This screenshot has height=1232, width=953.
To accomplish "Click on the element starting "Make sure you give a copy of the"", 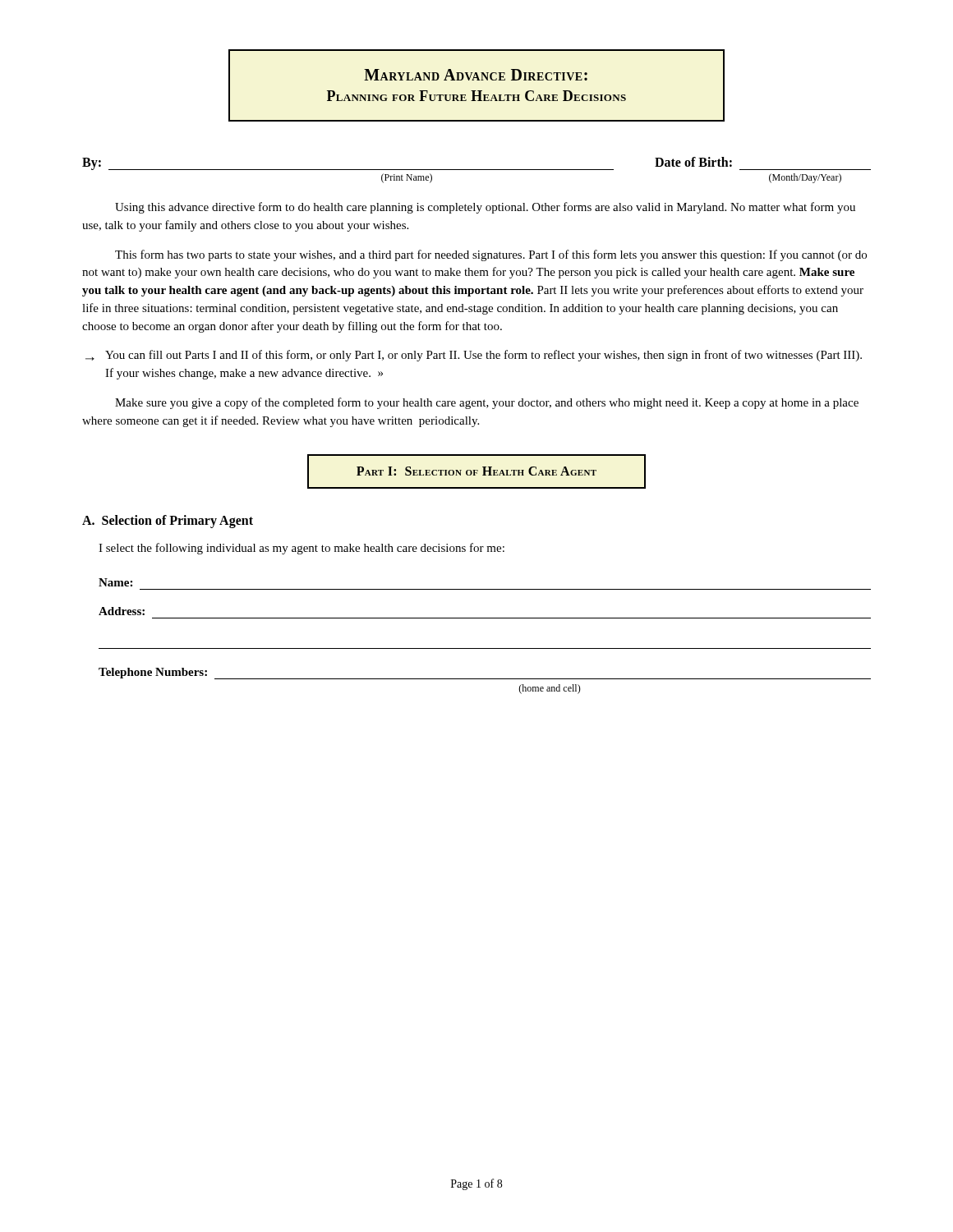I will 470,411.
